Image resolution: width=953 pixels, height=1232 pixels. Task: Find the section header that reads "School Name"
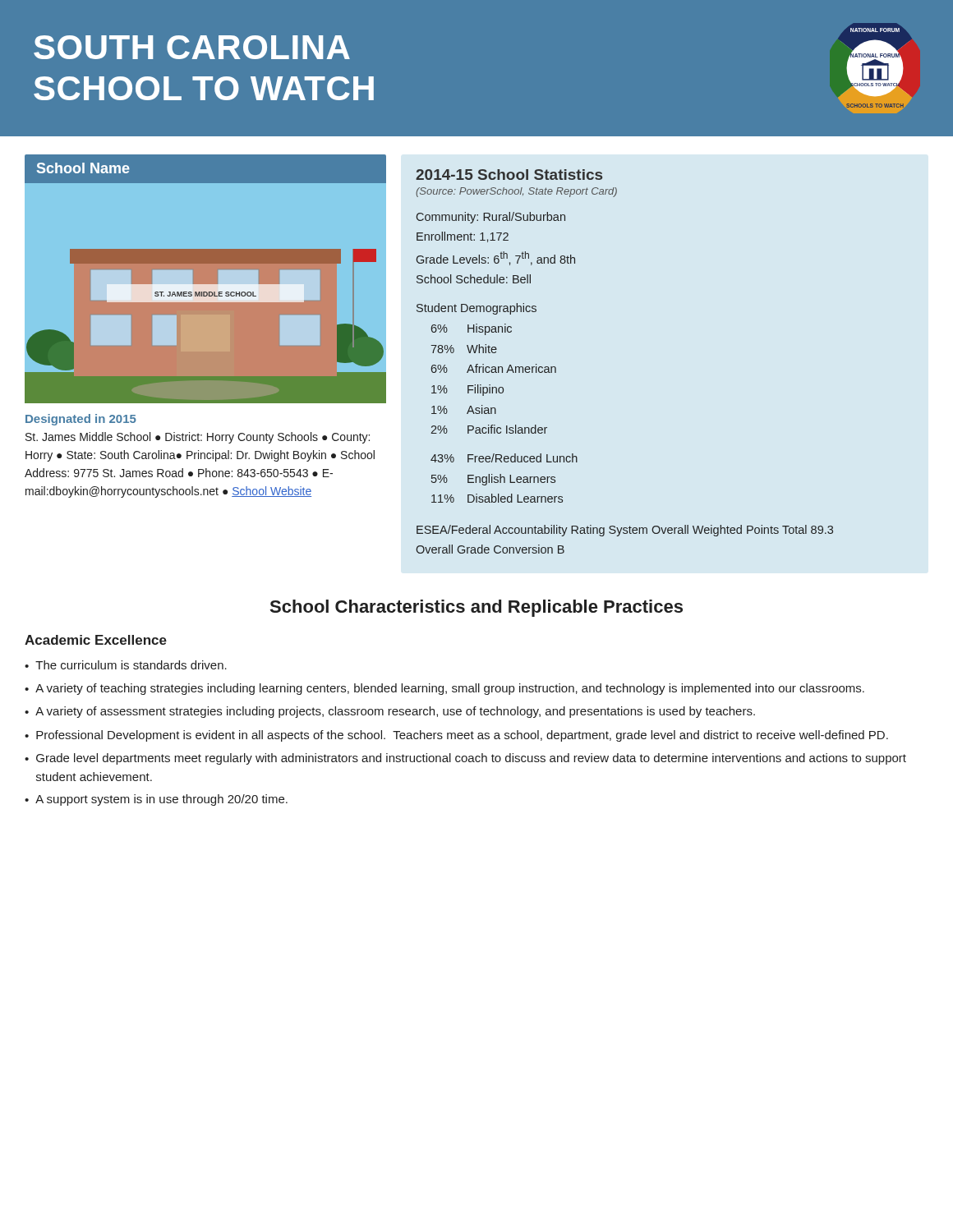[83, 168]
